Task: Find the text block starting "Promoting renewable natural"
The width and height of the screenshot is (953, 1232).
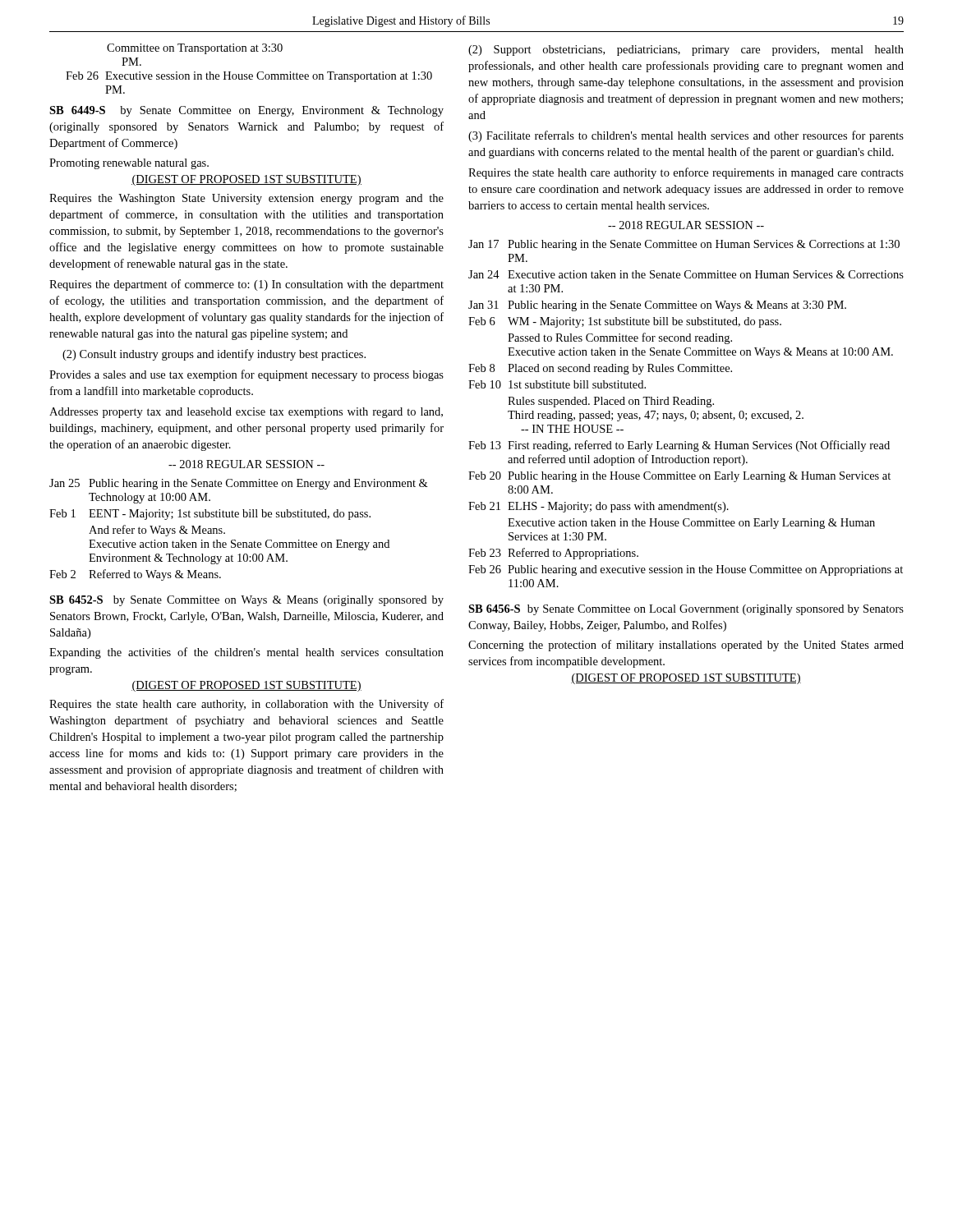Action: 246,163
